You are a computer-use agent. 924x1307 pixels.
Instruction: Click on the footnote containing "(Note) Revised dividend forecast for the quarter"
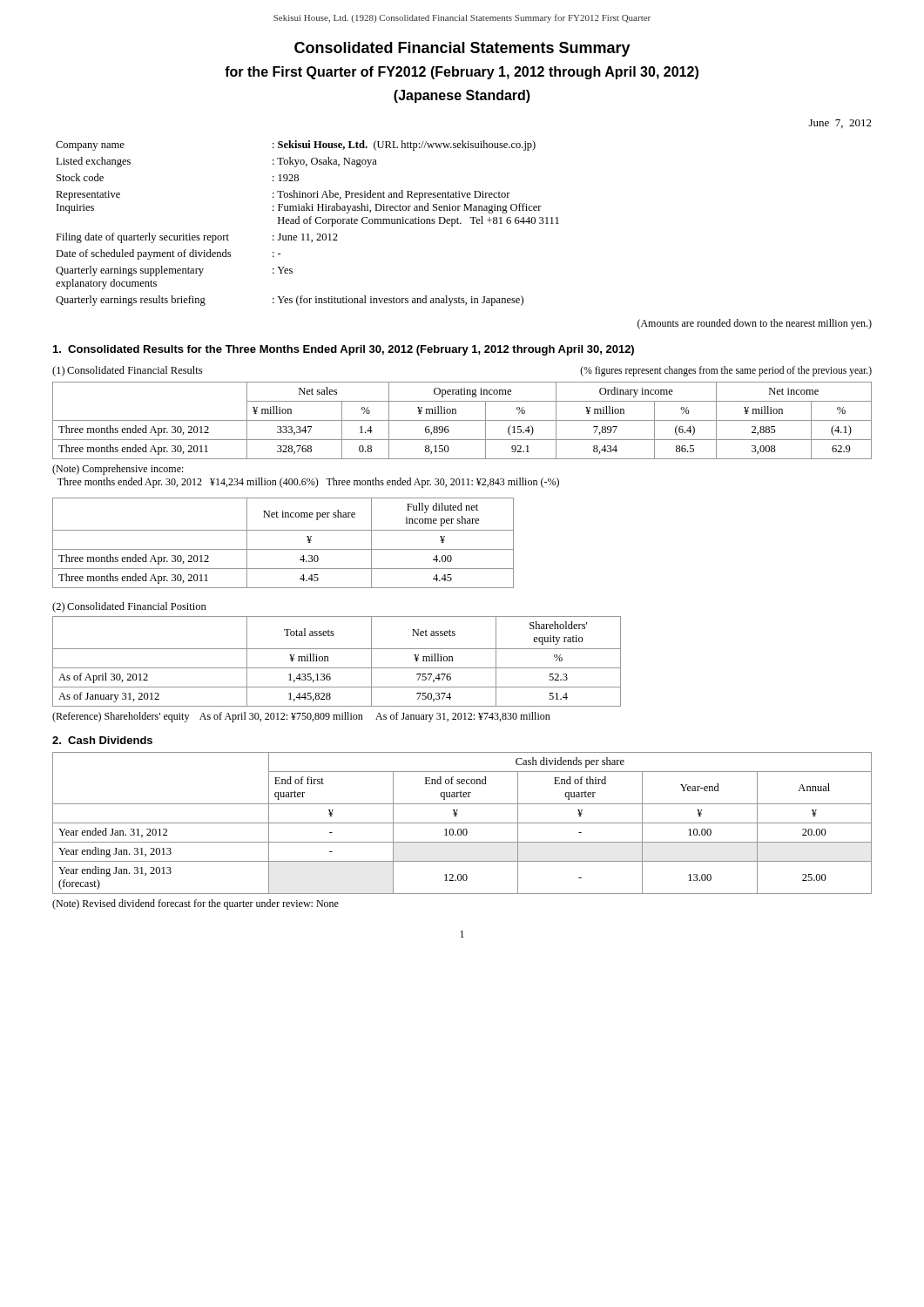click(x=195, y=904)
